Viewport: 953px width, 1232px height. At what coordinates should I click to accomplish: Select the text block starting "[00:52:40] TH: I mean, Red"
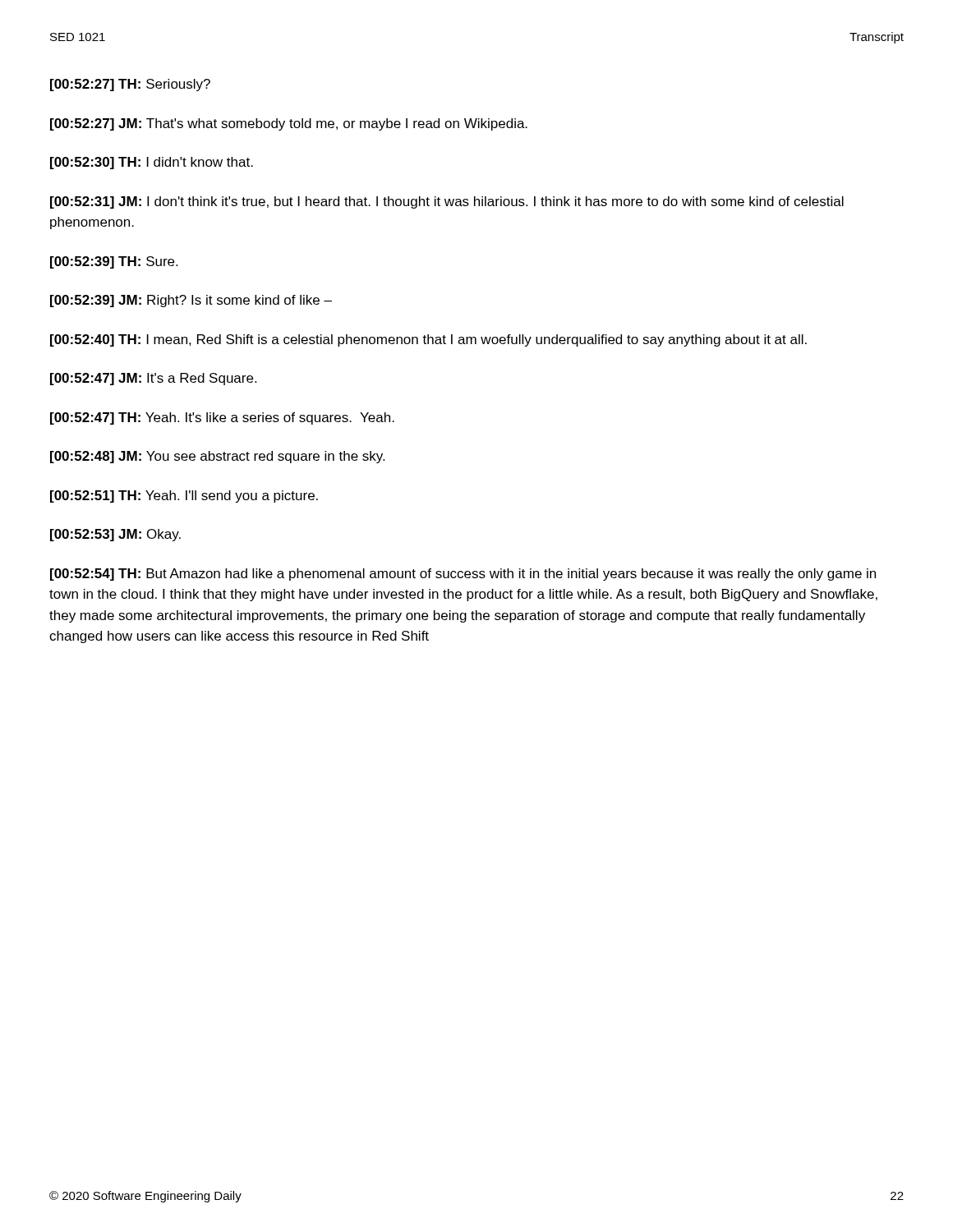(429, 339)
